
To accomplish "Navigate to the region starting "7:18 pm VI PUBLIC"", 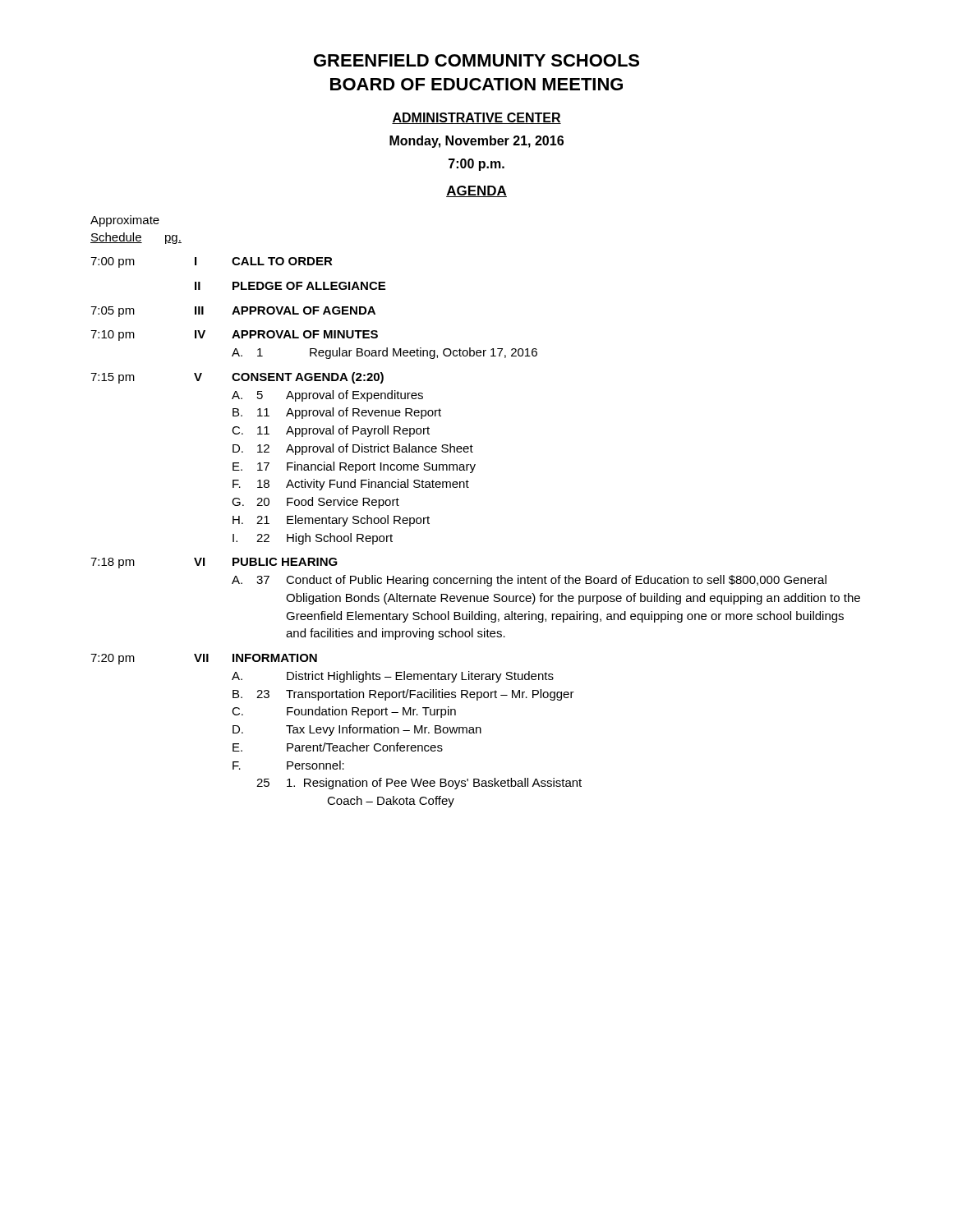I will pyautogui.click(x=476, y=598).
